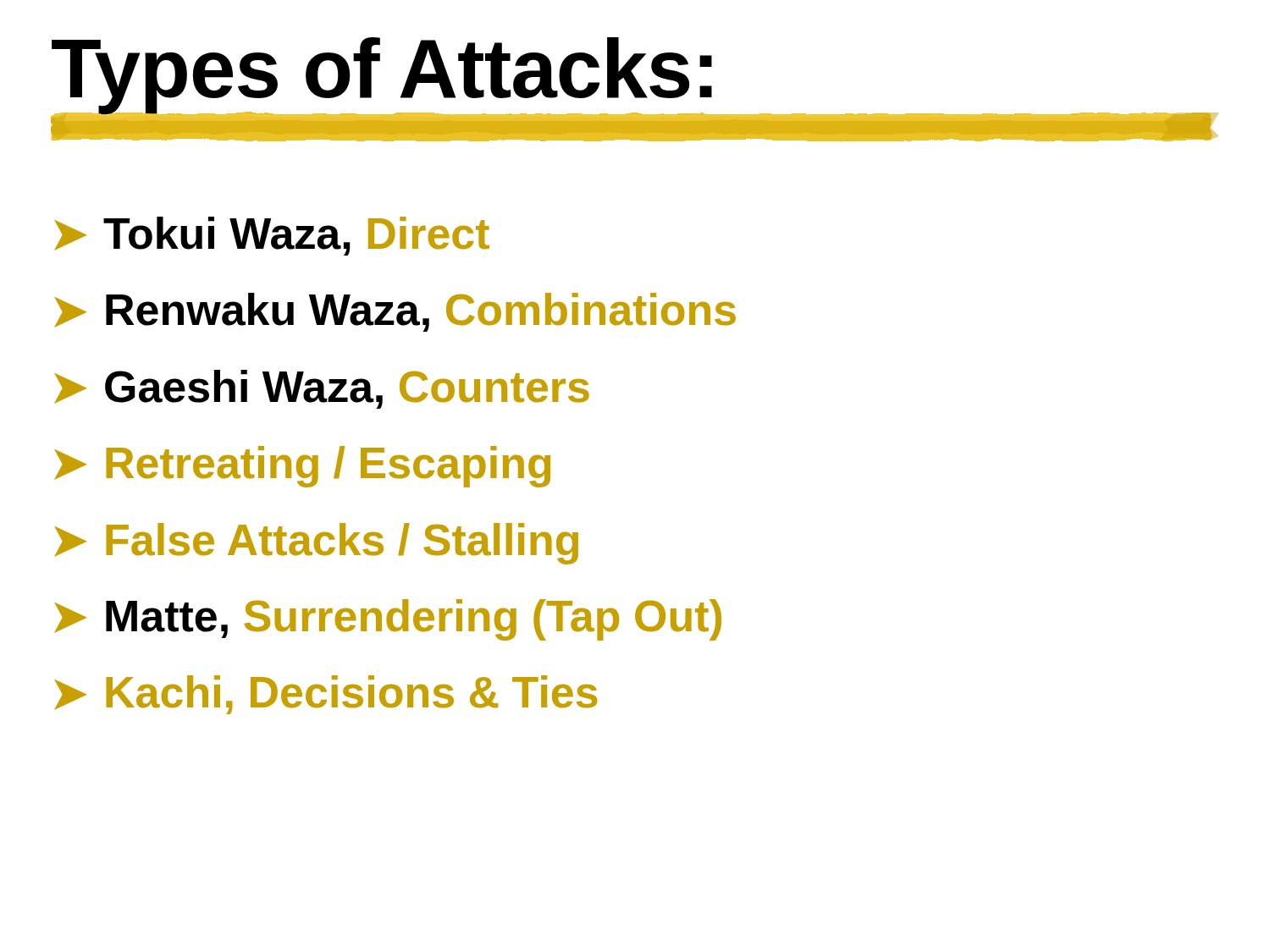Image resolution: width=1270 pixels, height=952 pixels.
Task: Find "➤ Matte, Surrendering (Tap Out)" on this page
Action: click(387, 616)
